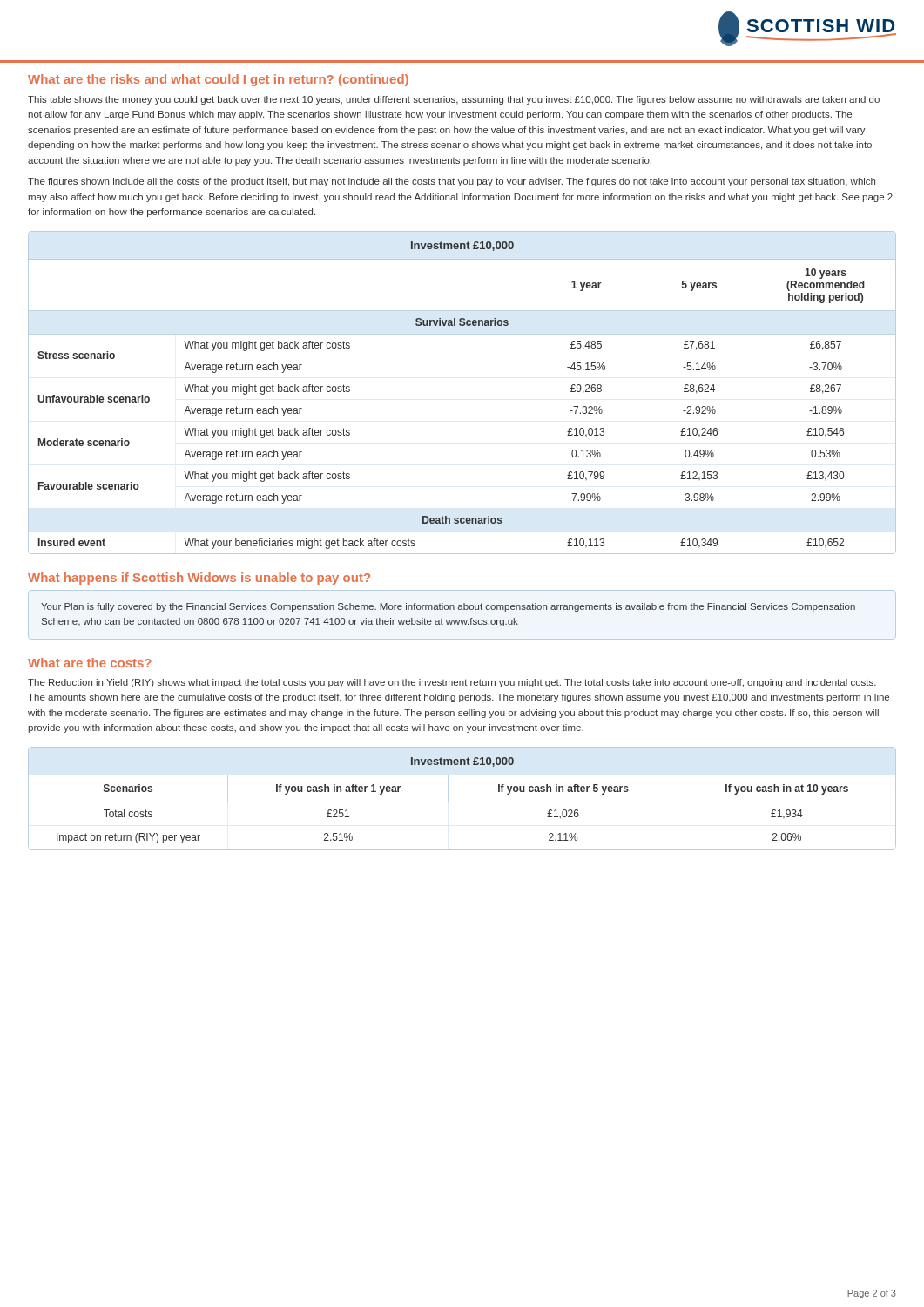Locate the text starting "The figures shown include all the"
924x1307 pixels.
coord(460,197)
